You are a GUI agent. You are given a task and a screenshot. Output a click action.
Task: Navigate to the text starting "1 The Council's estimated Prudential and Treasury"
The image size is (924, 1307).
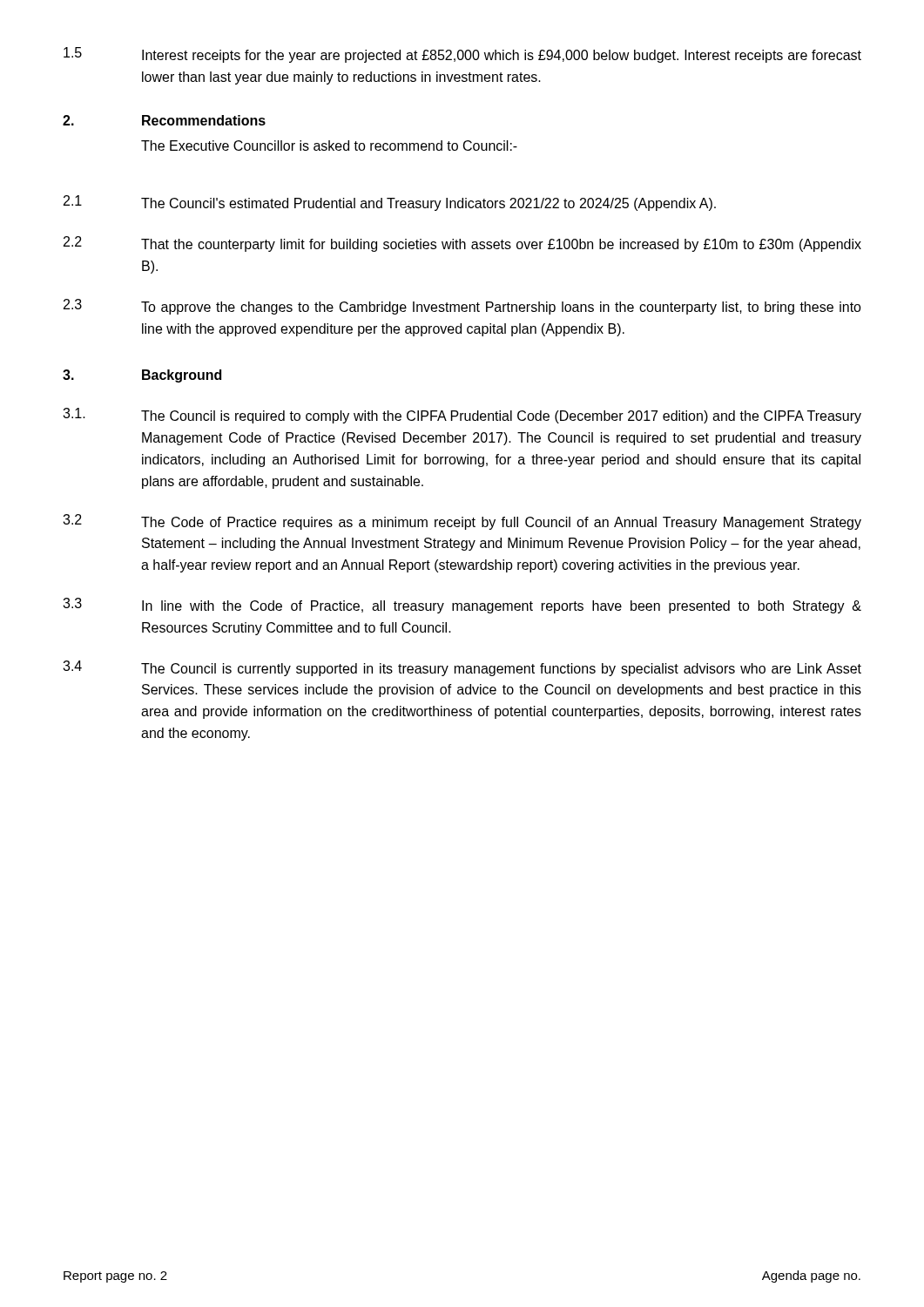(462, 205)
